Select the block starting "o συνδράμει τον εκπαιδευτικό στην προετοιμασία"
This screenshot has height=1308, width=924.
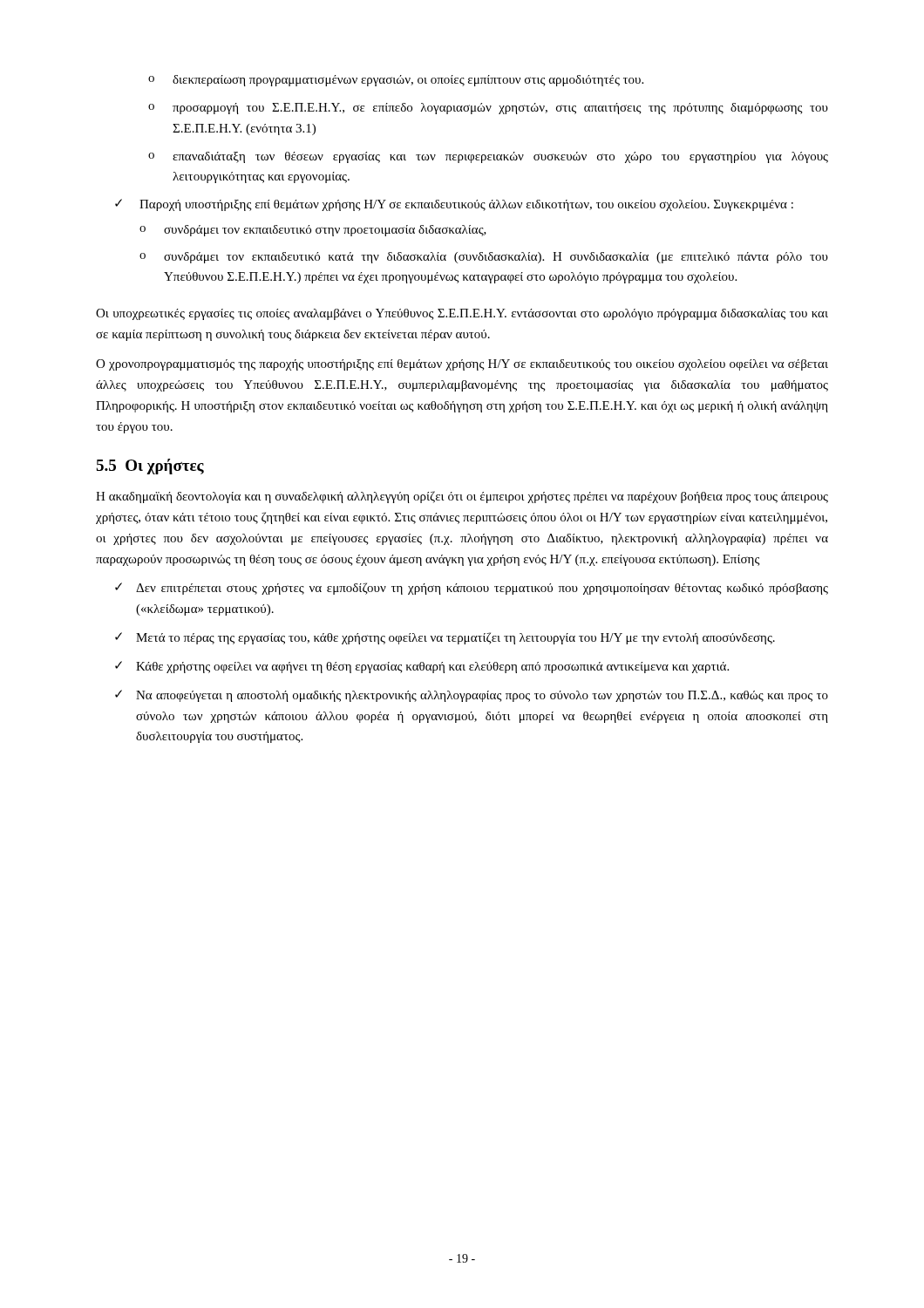tap(484, 229)
